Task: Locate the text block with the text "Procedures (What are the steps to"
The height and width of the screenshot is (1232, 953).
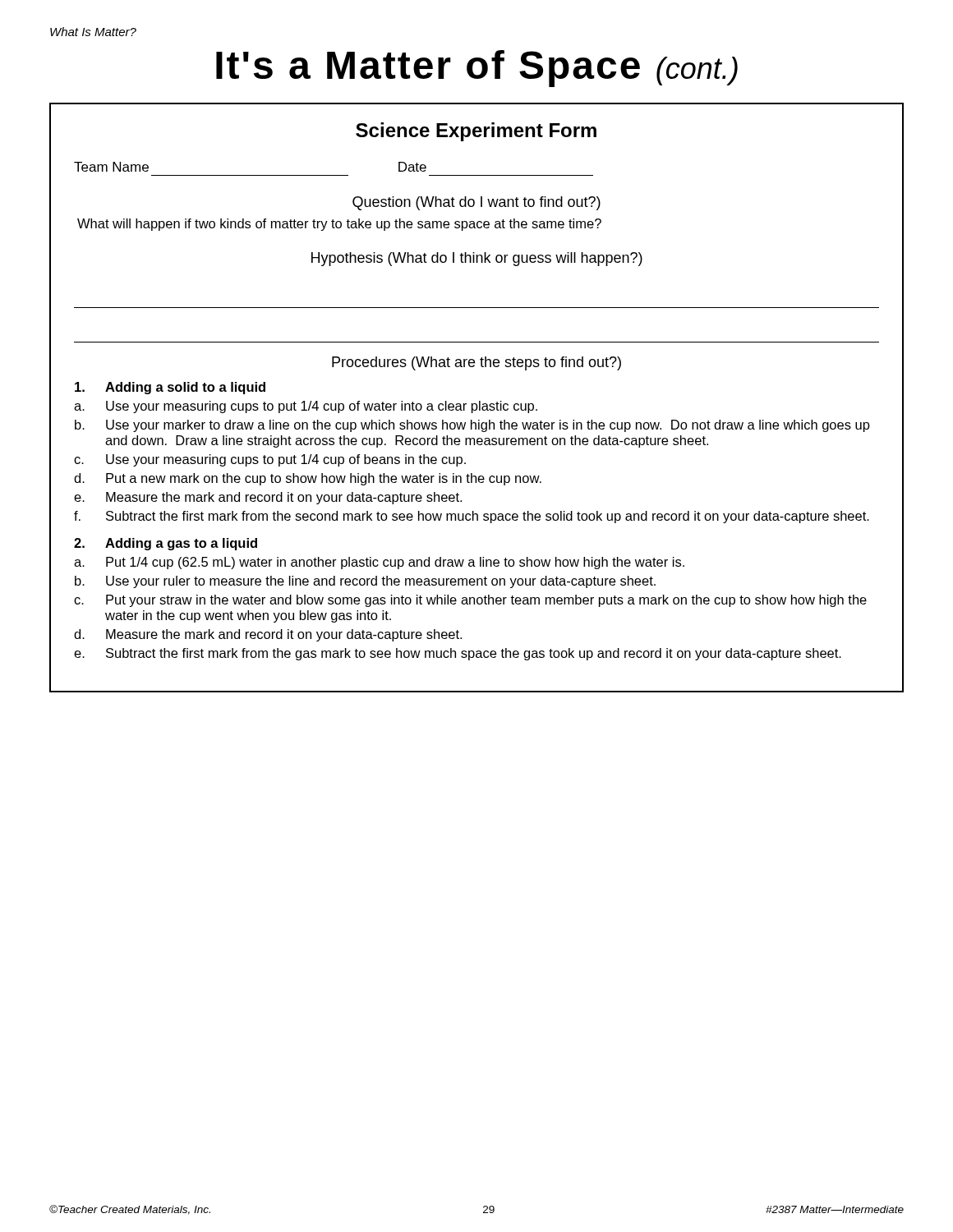Action: point(476,362)
